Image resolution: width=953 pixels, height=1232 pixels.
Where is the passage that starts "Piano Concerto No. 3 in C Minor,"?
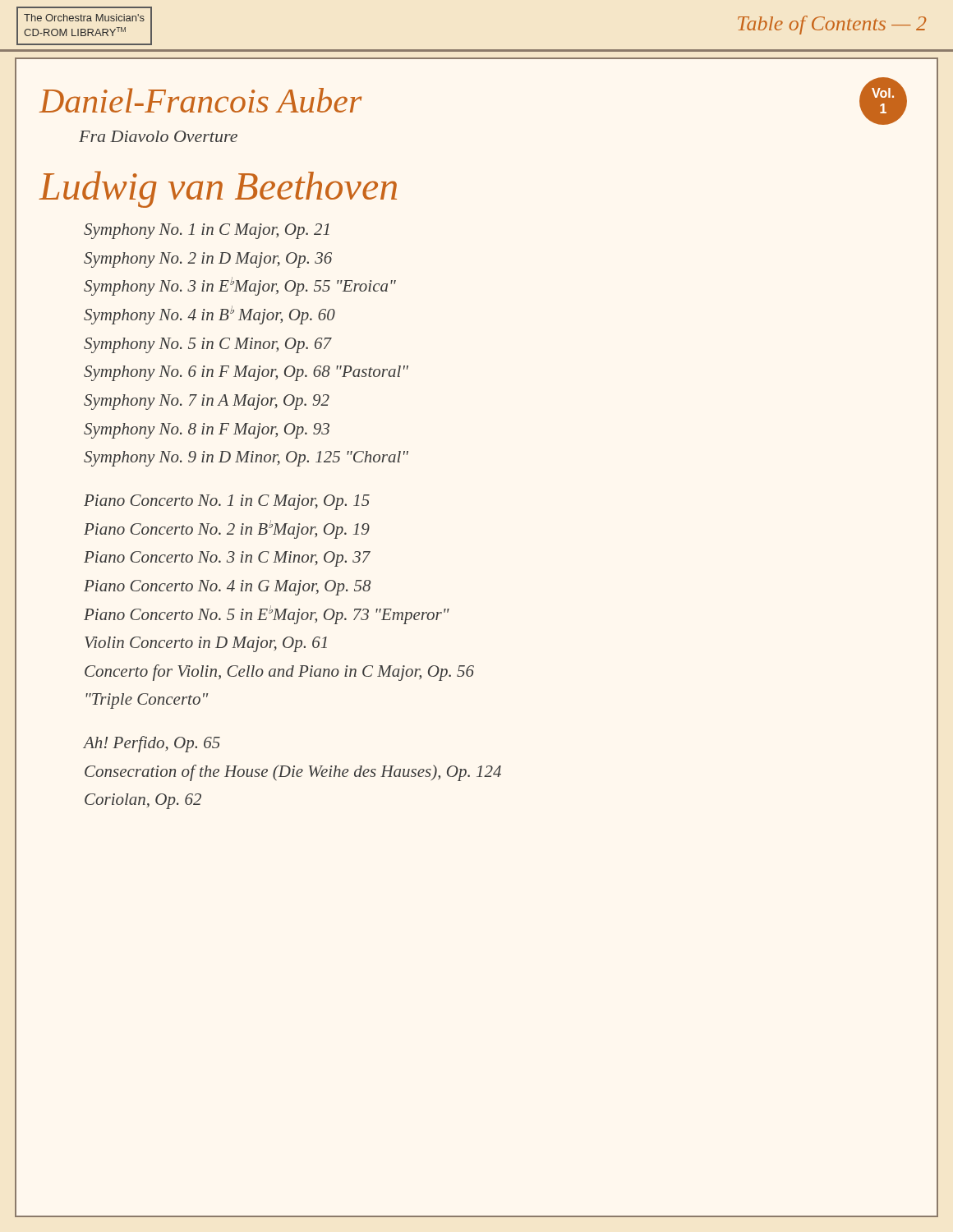click(227, 557)
